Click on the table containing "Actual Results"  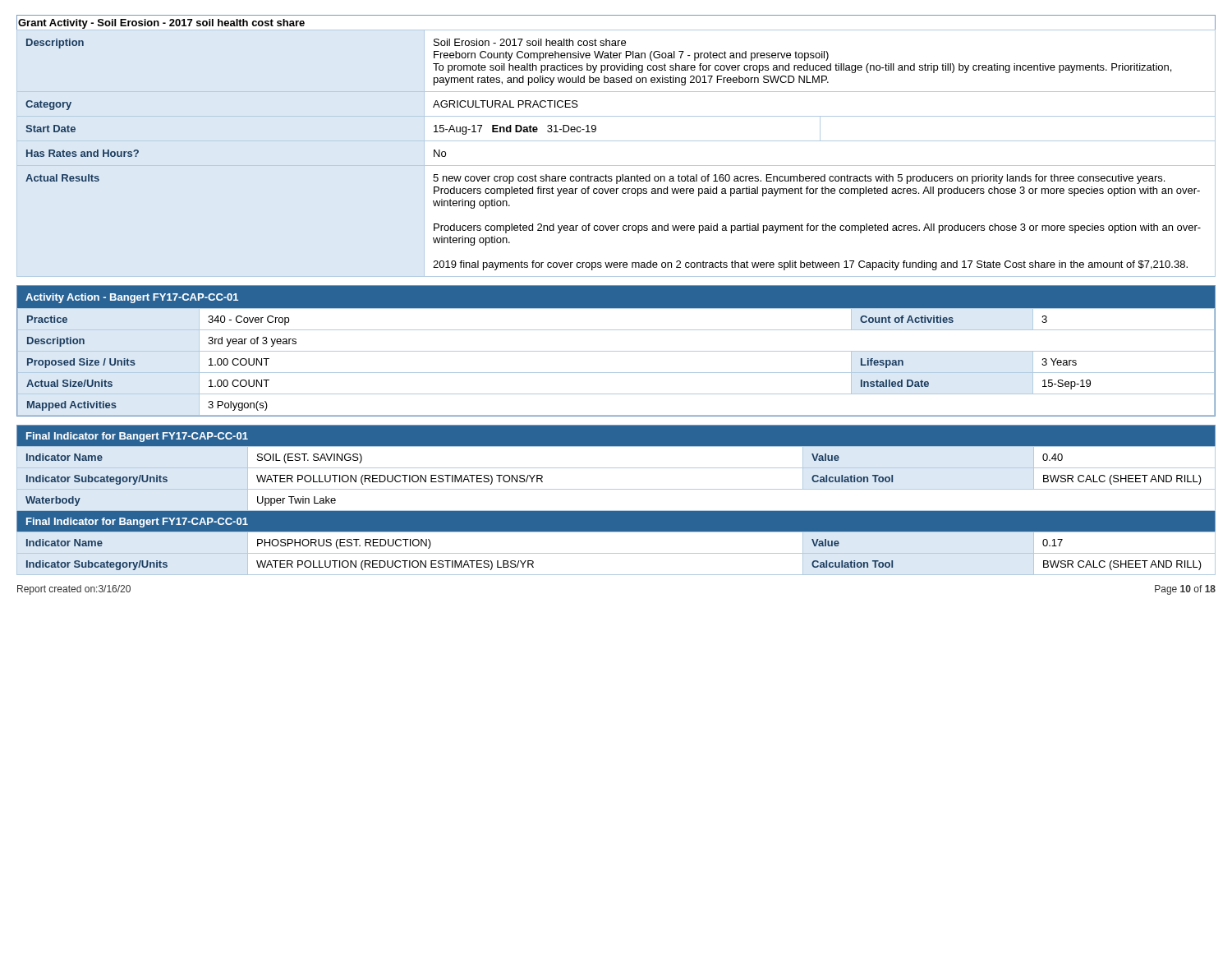[616, 146]
